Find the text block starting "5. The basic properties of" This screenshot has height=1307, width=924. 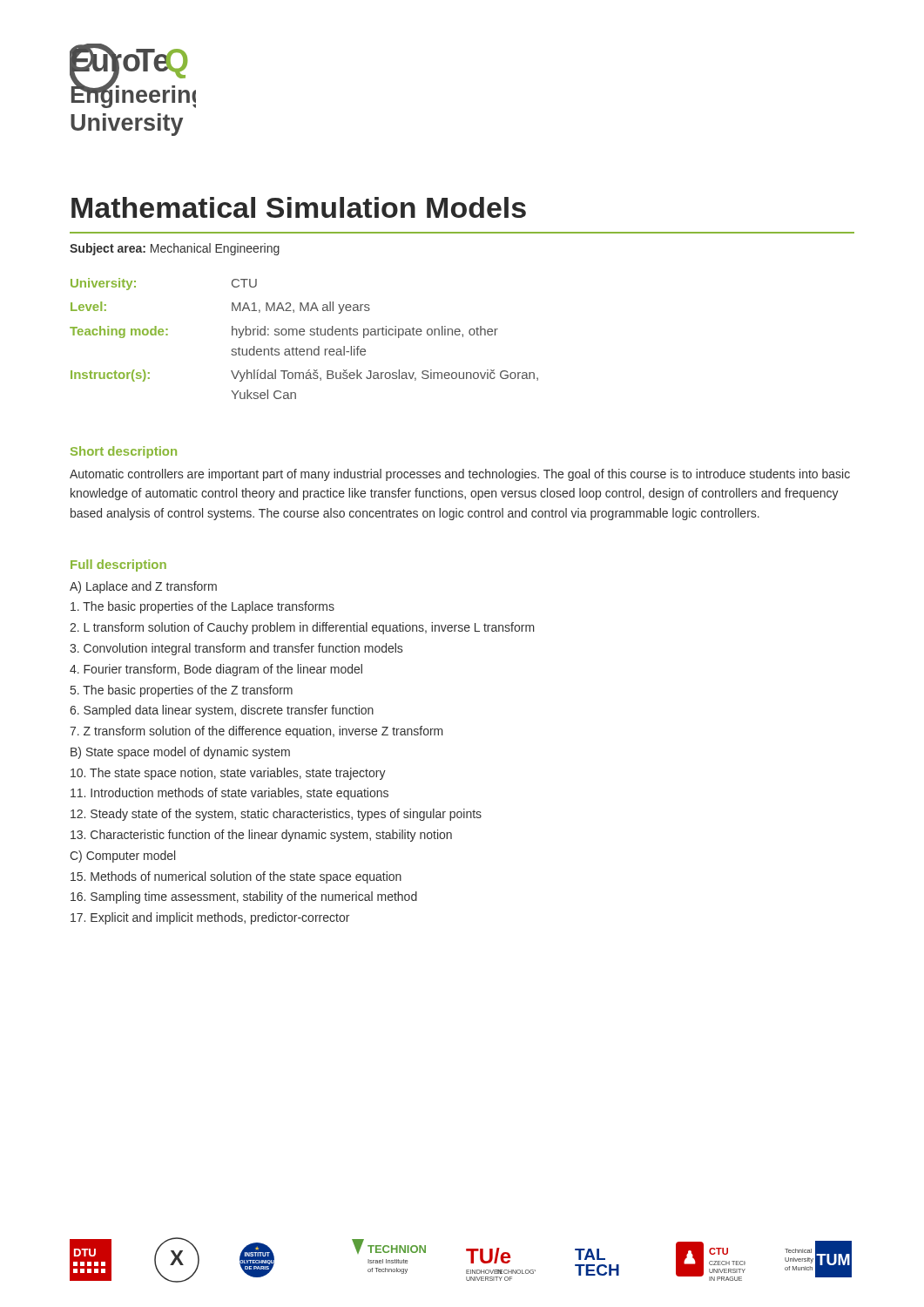181,690
